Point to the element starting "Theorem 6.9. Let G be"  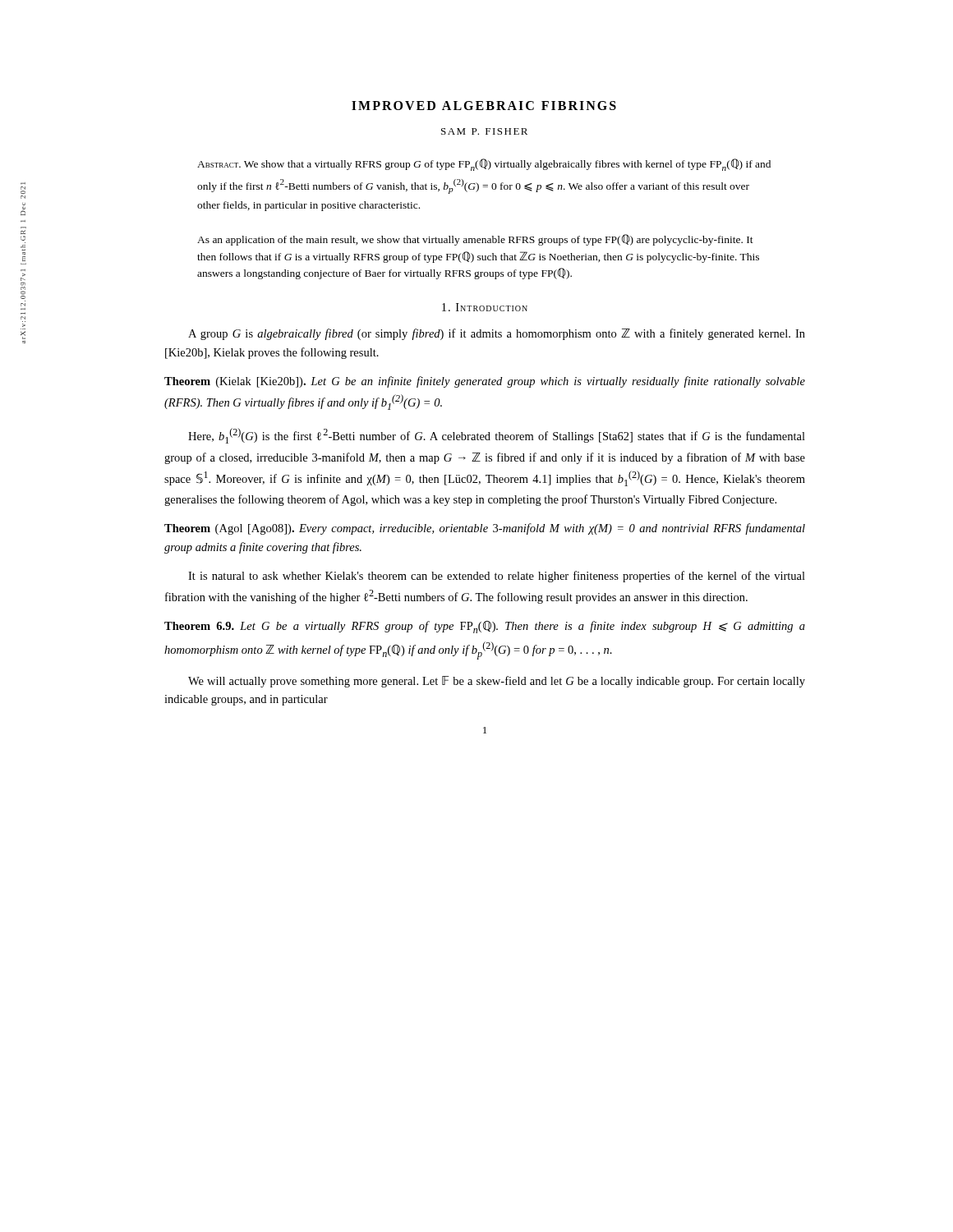coord(485,639)
